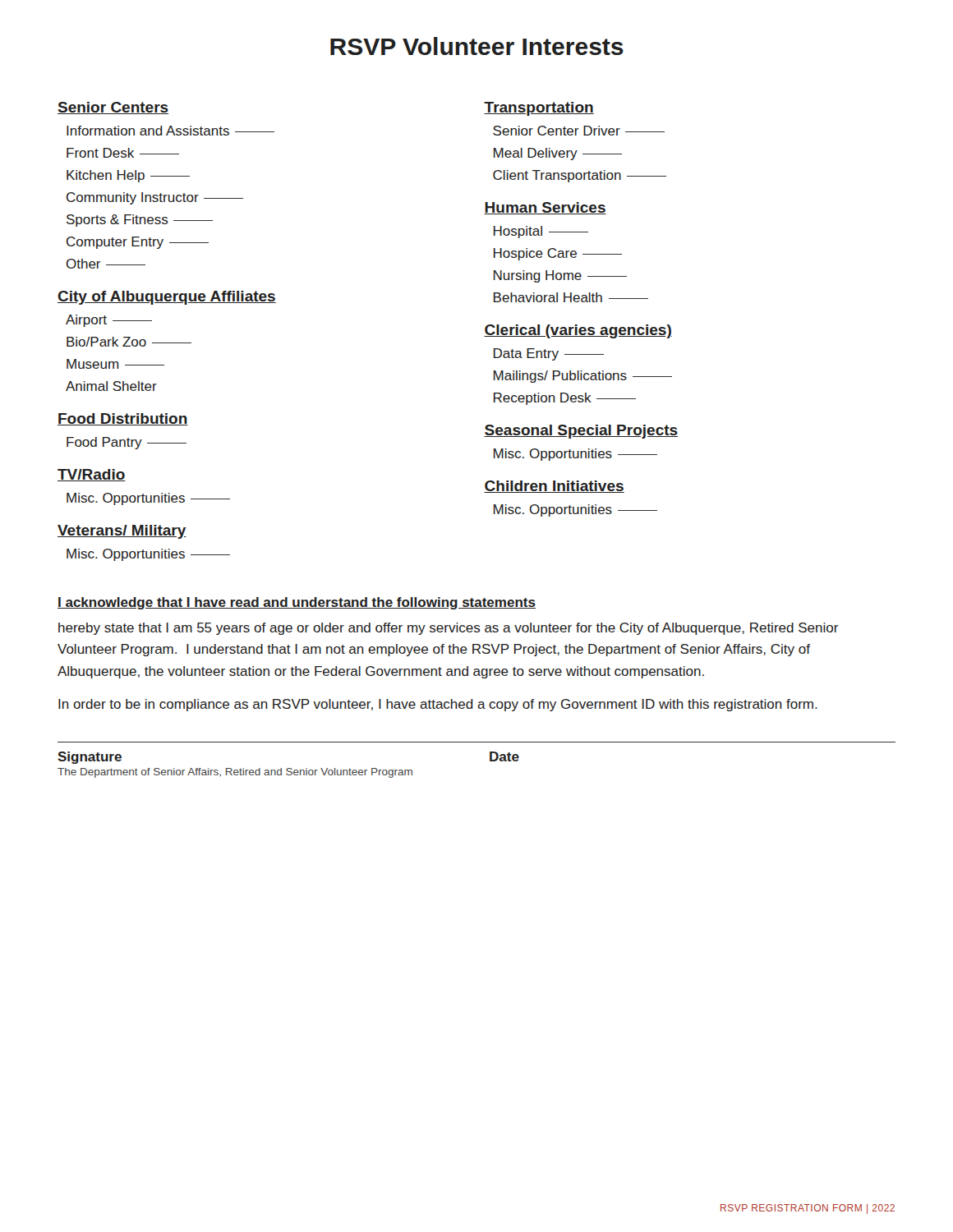Screen dimensions: 1232x953
Task: Click where it says "Computer Entry"
Action: pos(138,243)
